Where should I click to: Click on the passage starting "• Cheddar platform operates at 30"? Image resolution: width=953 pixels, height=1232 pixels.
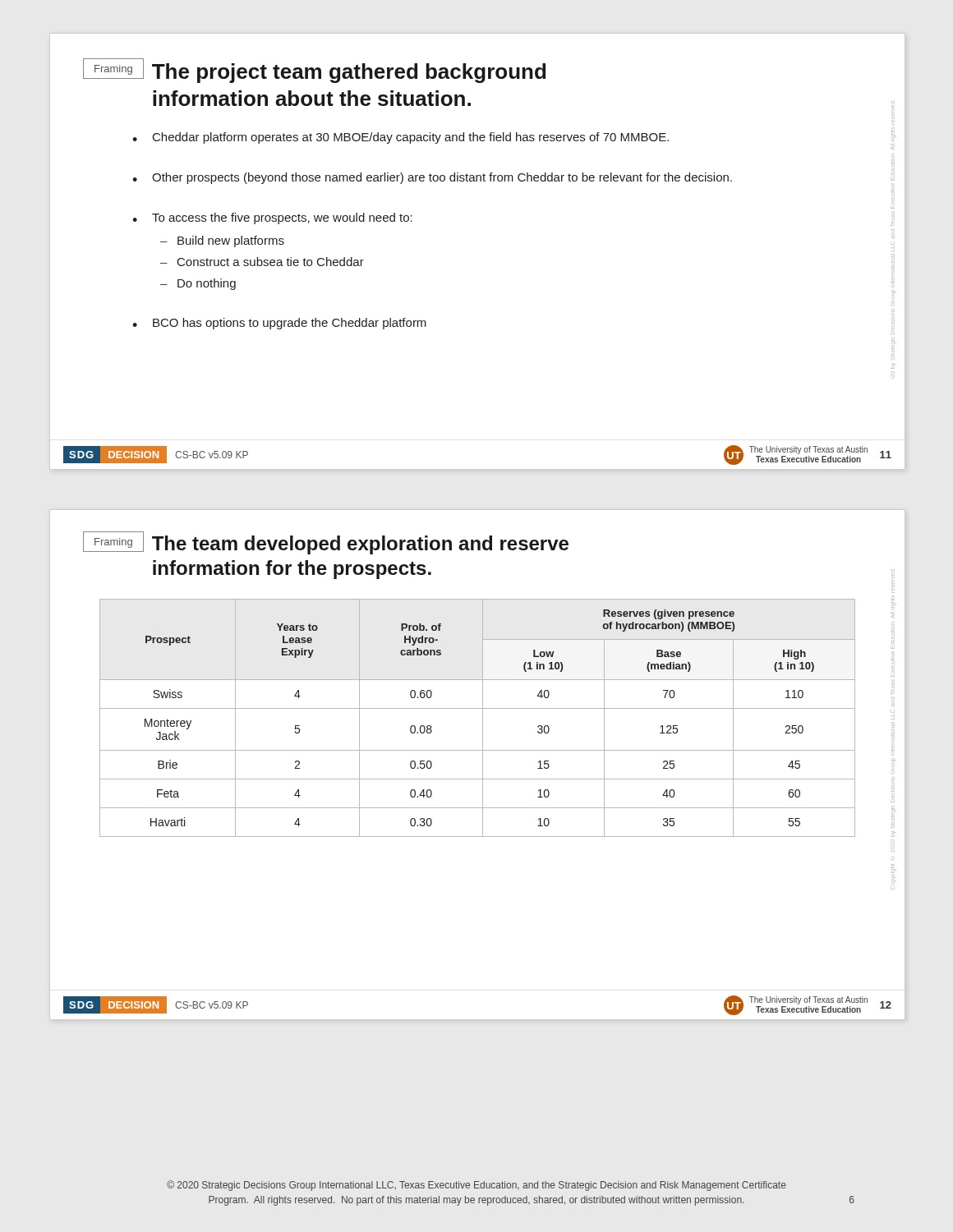(x=401, y=139)
